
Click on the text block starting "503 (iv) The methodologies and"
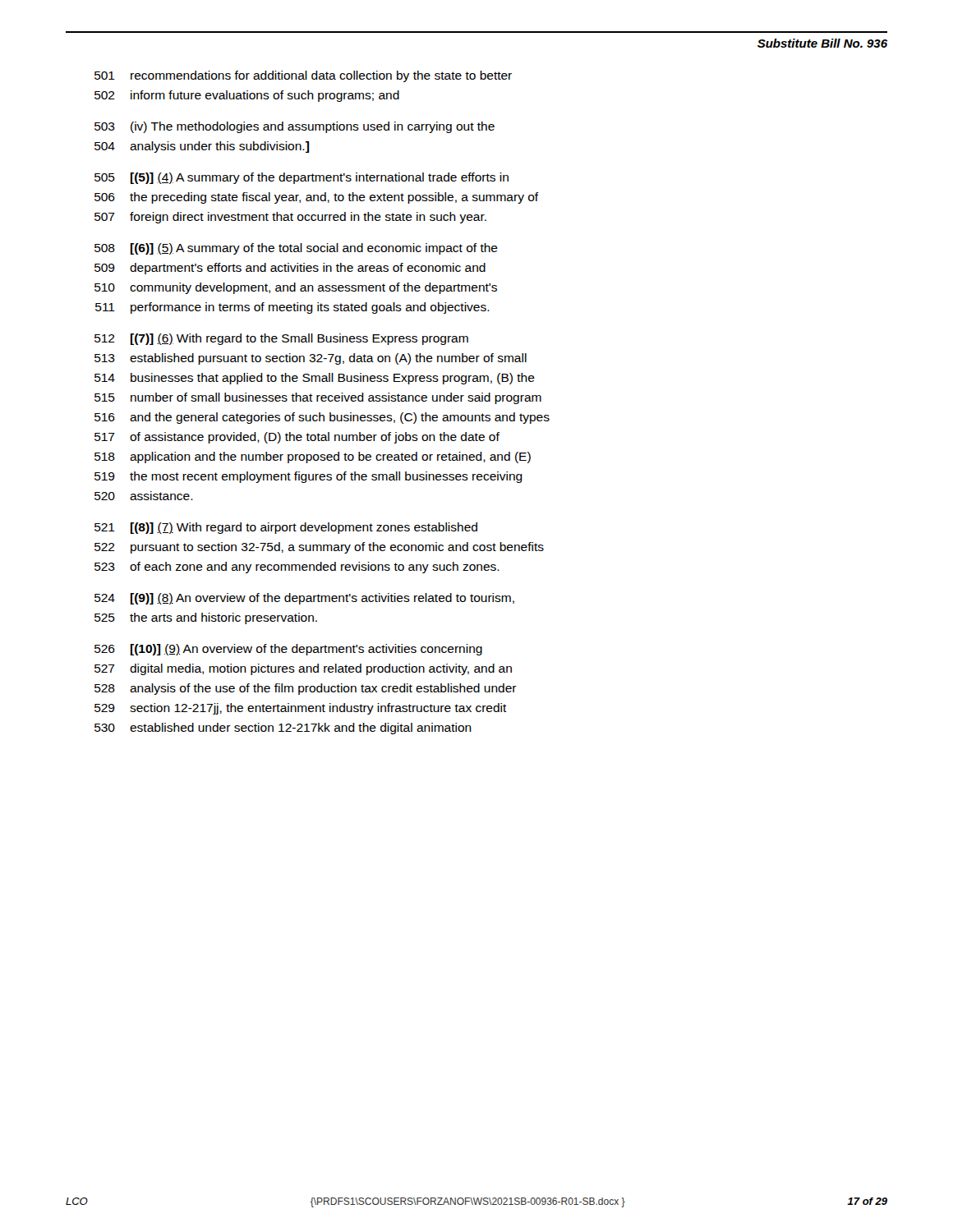tap(476, 136)
